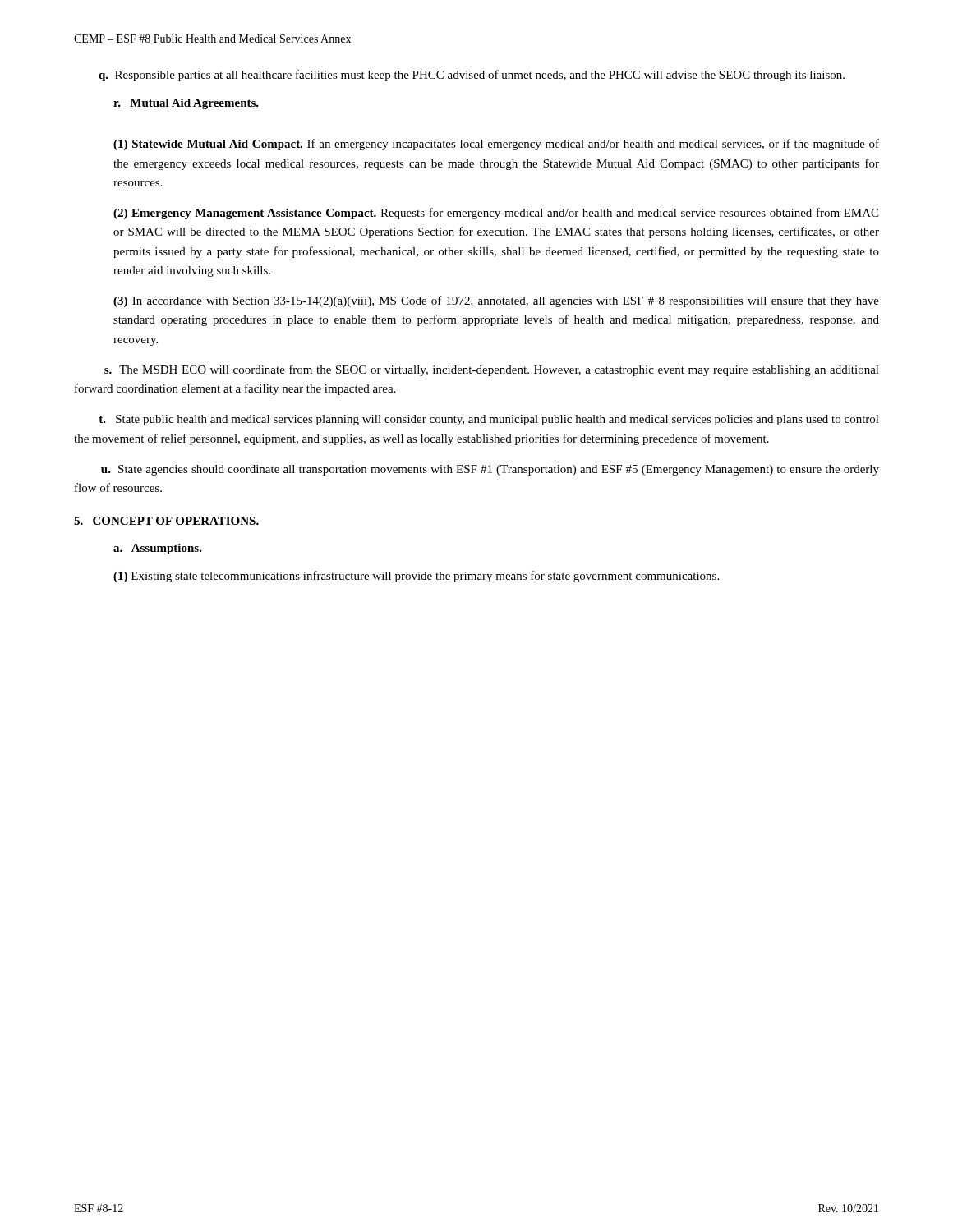
Task: Find the section header that says "r. Mutual Aid"
Action: [186, 103]
